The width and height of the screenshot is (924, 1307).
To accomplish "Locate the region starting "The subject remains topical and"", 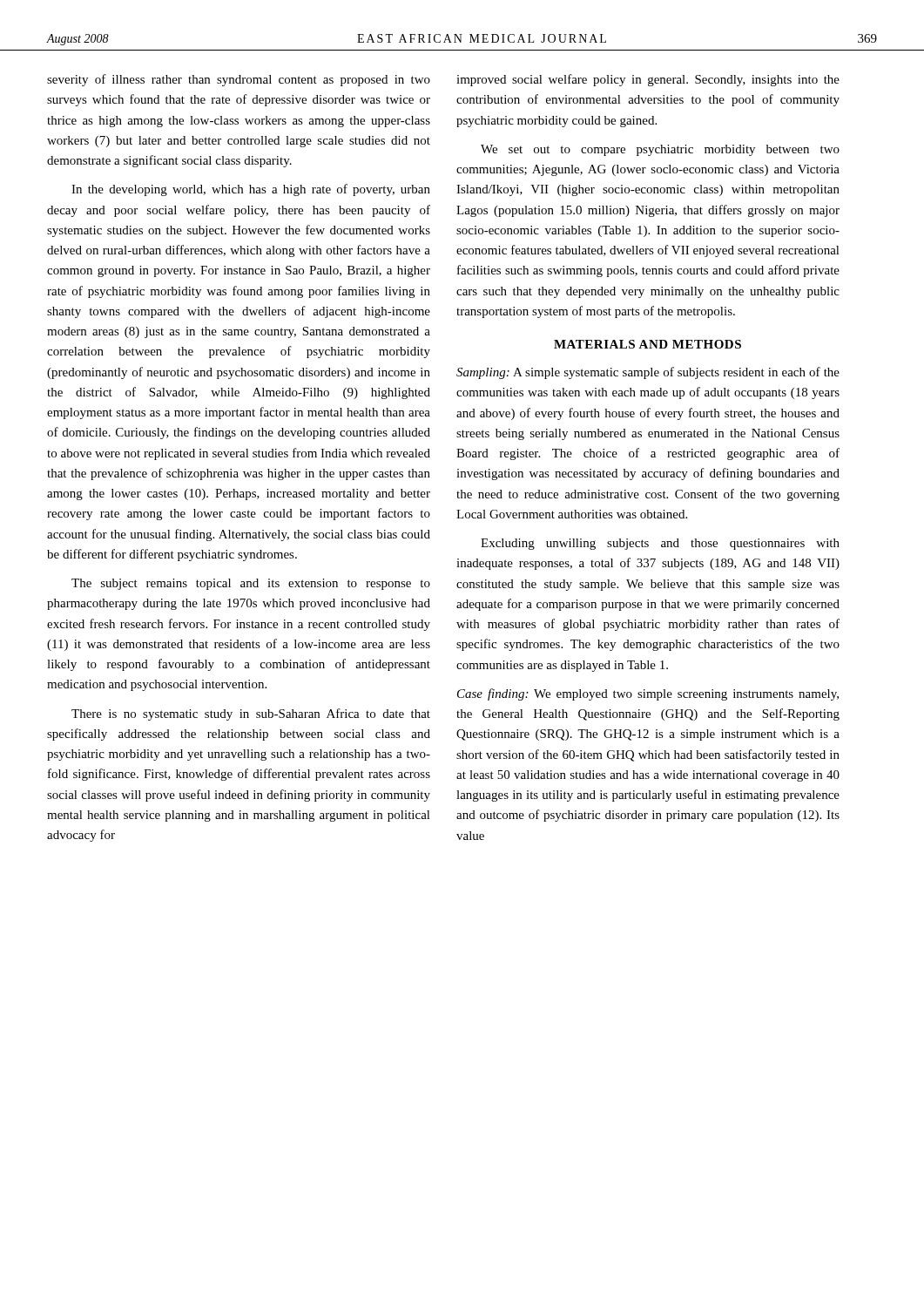I will (239, 634).
